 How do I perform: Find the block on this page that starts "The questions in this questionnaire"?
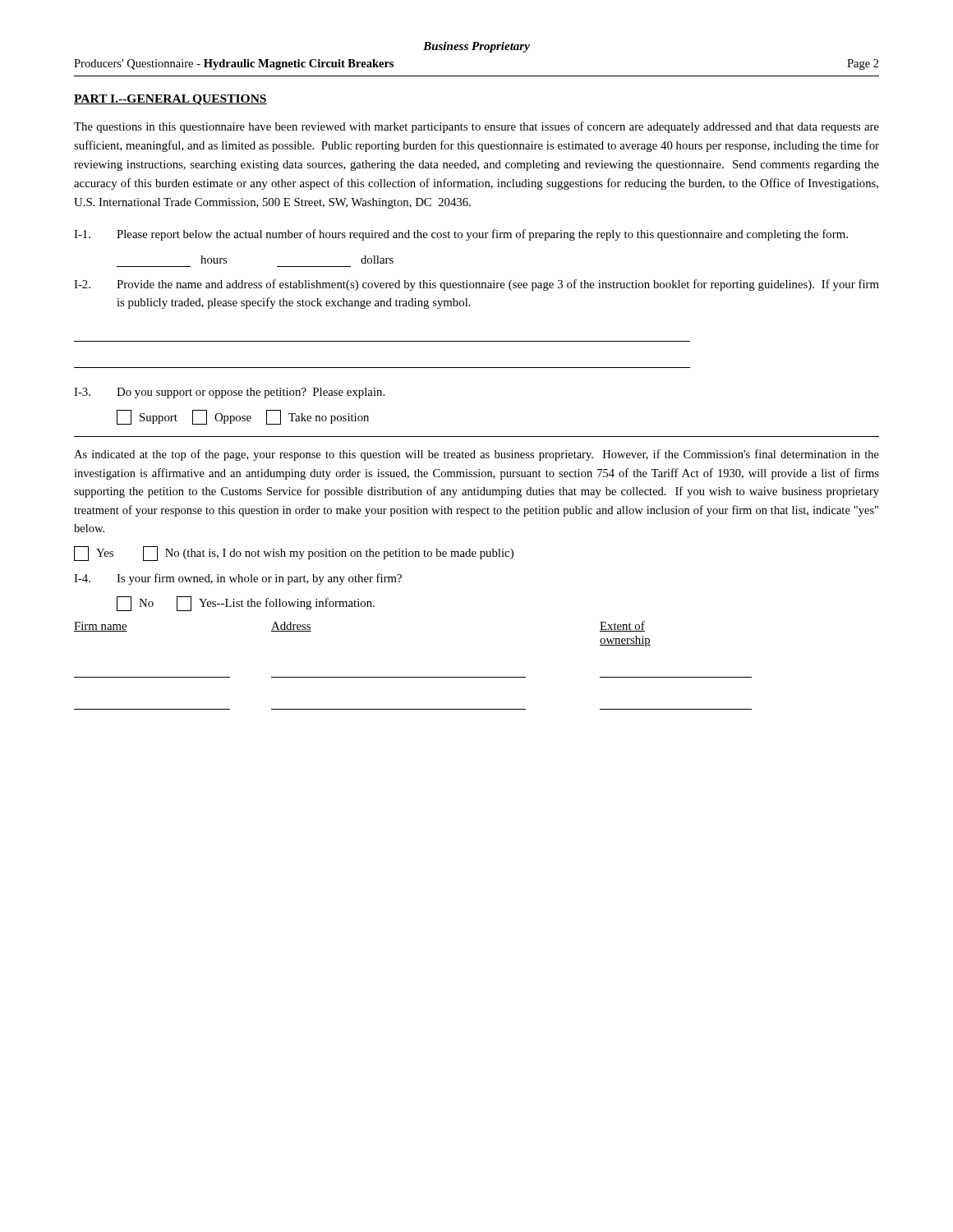click(x=476, y=164)
